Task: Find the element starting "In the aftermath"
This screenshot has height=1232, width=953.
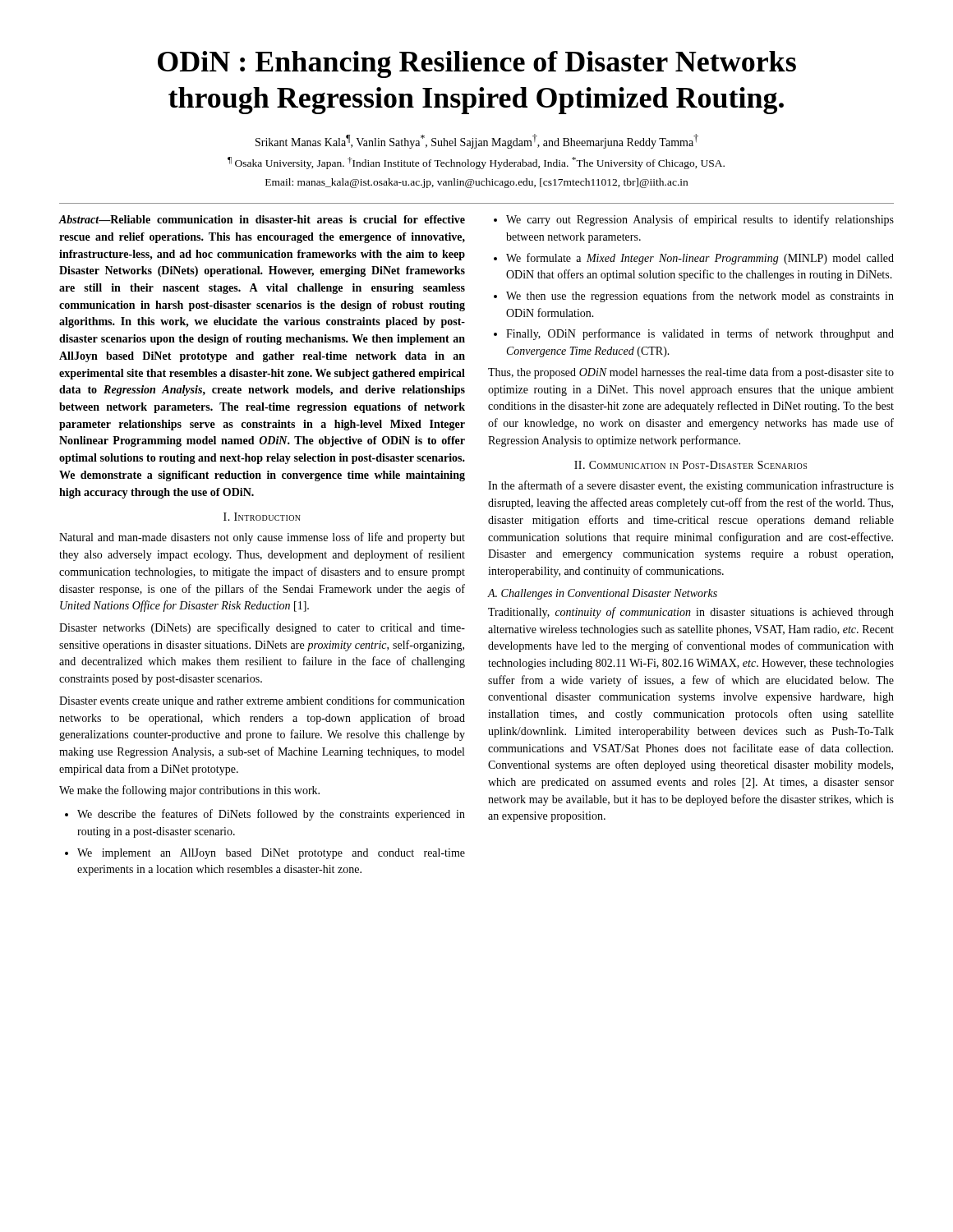Action: (691, 529)
